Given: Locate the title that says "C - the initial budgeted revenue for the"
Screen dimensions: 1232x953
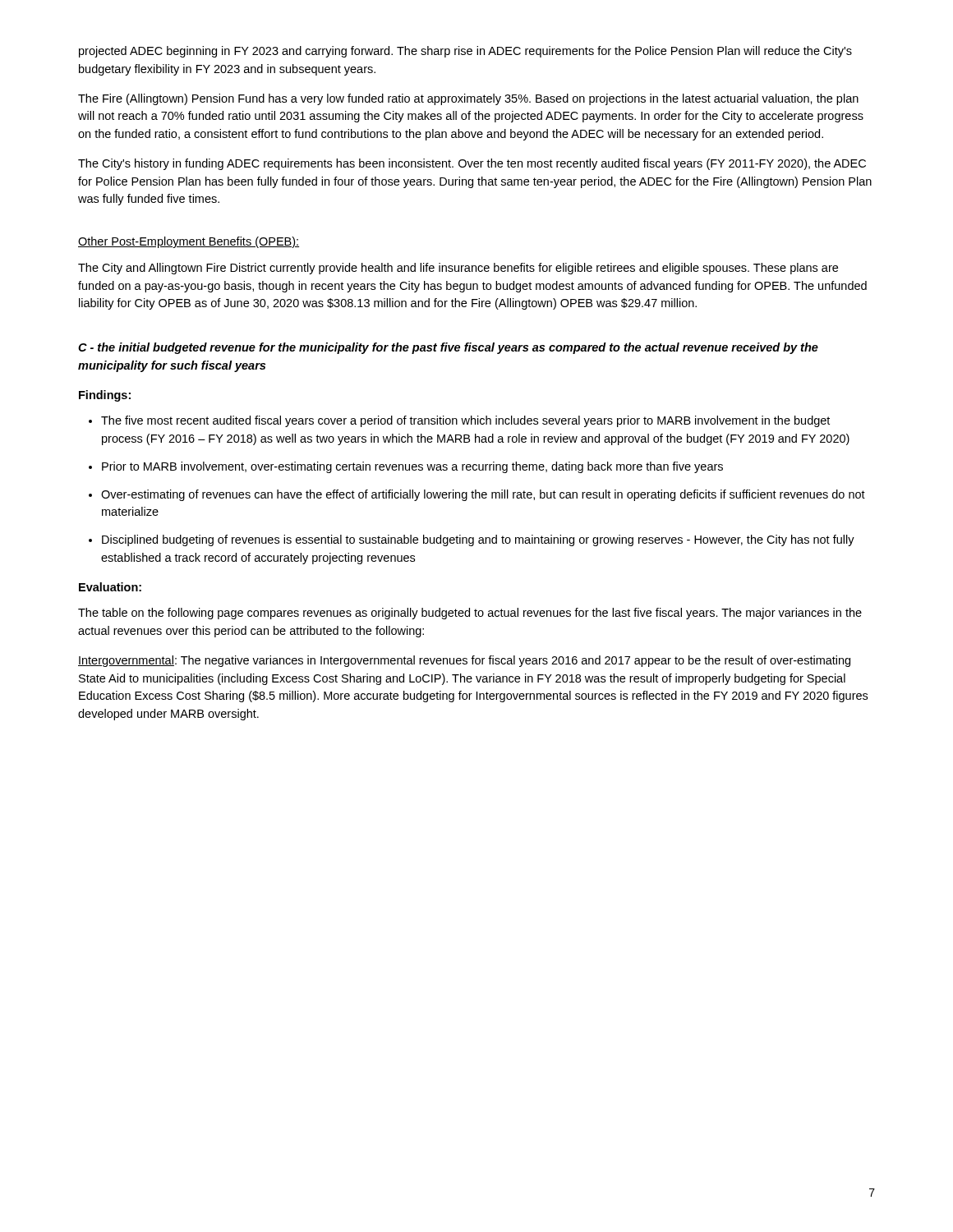Looking at the screenshot, I should pos(448,356).
